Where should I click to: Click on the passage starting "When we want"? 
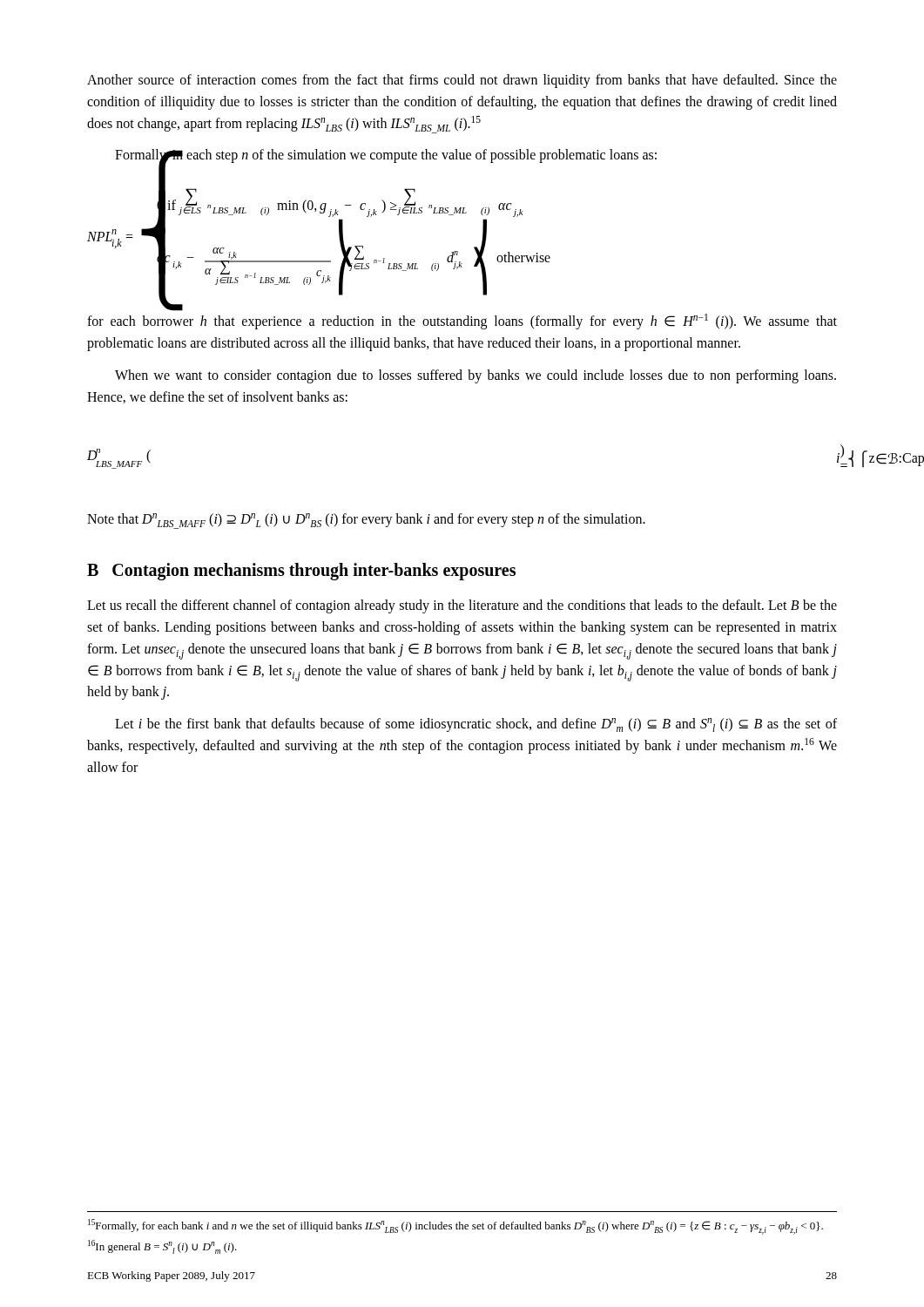pyautogui.click(x=462, y=386)
